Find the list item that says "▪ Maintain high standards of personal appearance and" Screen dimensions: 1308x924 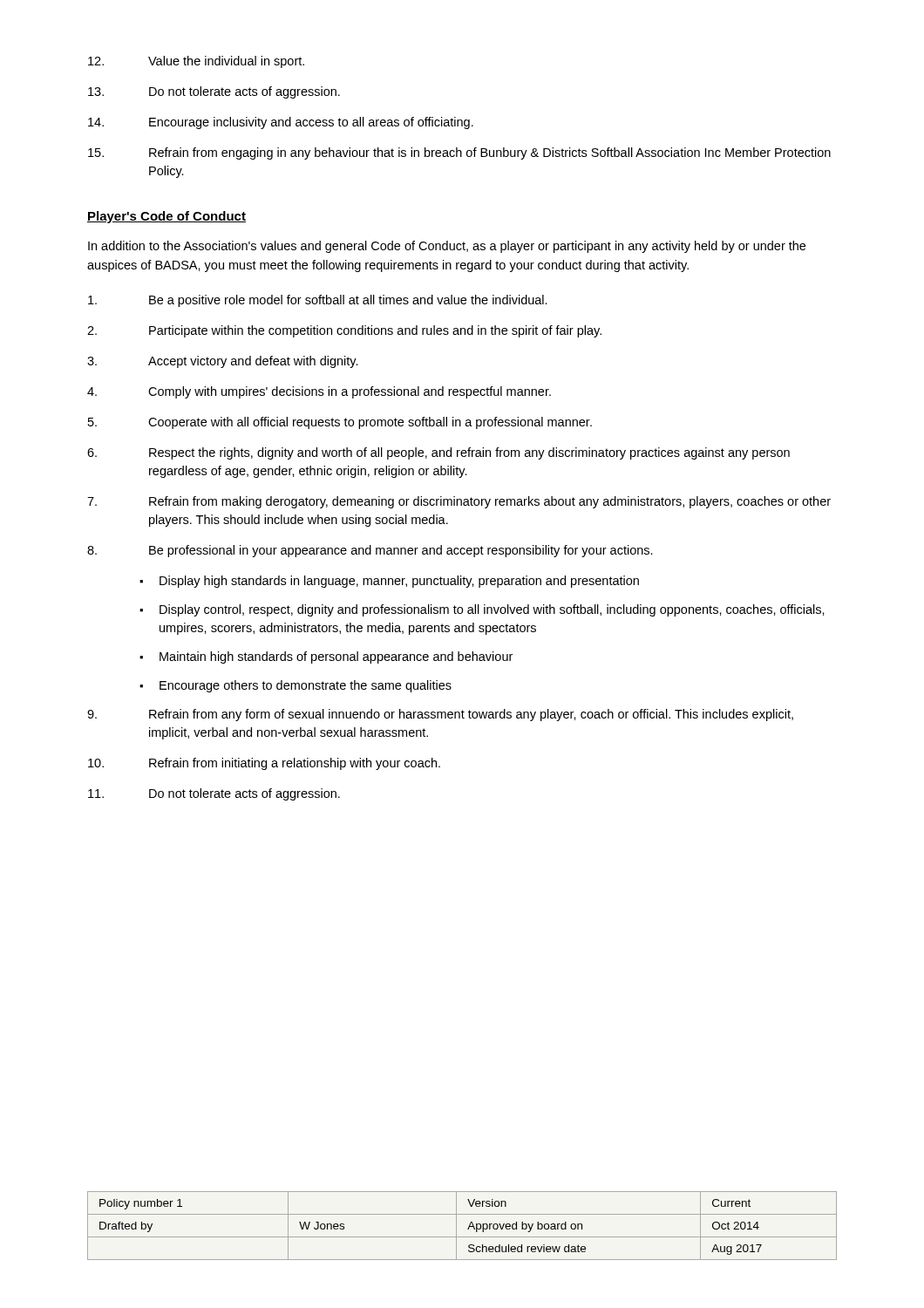pos(488,657)
